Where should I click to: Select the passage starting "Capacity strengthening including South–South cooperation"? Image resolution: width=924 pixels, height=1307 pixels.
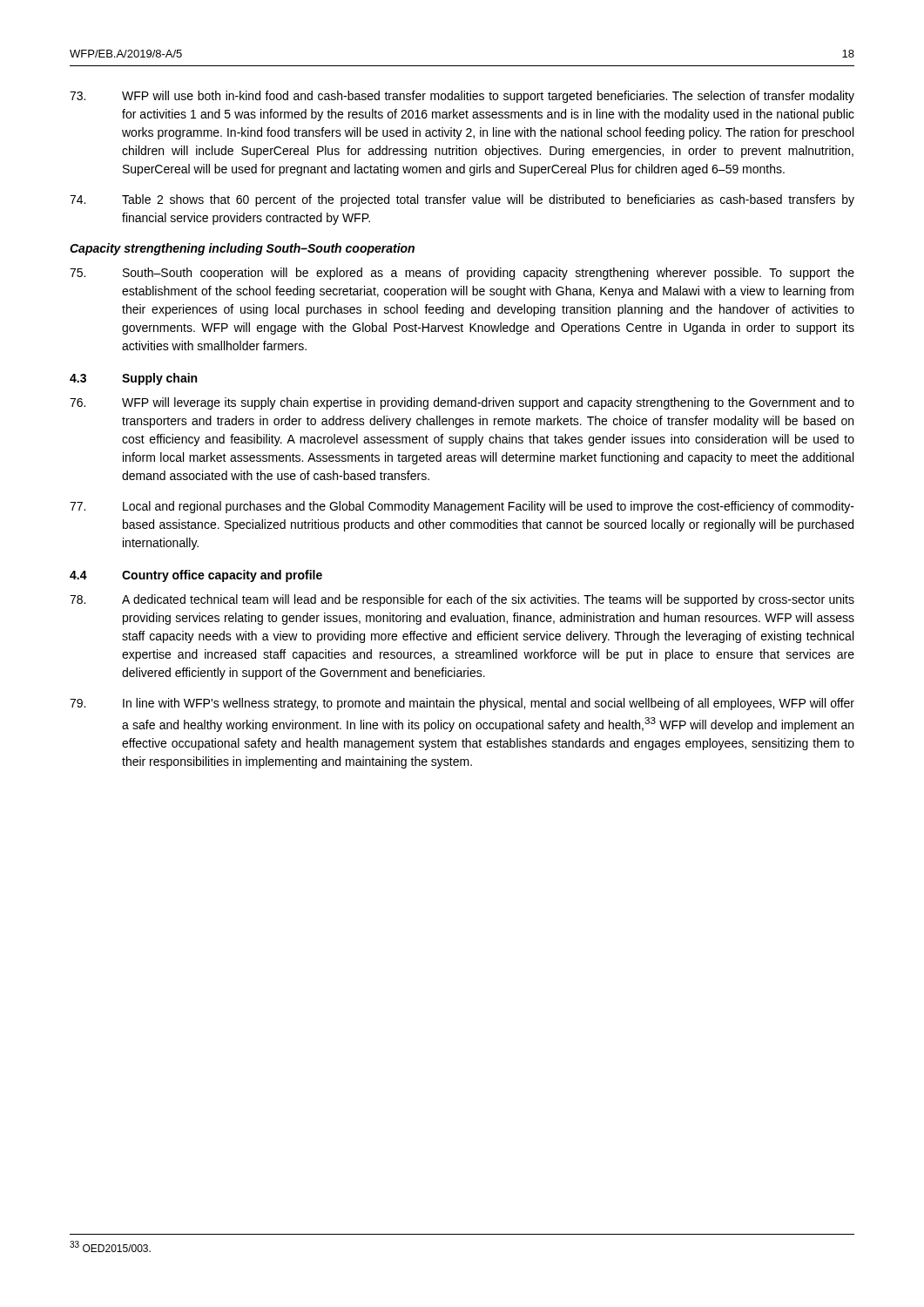click(x=242, y=248)
